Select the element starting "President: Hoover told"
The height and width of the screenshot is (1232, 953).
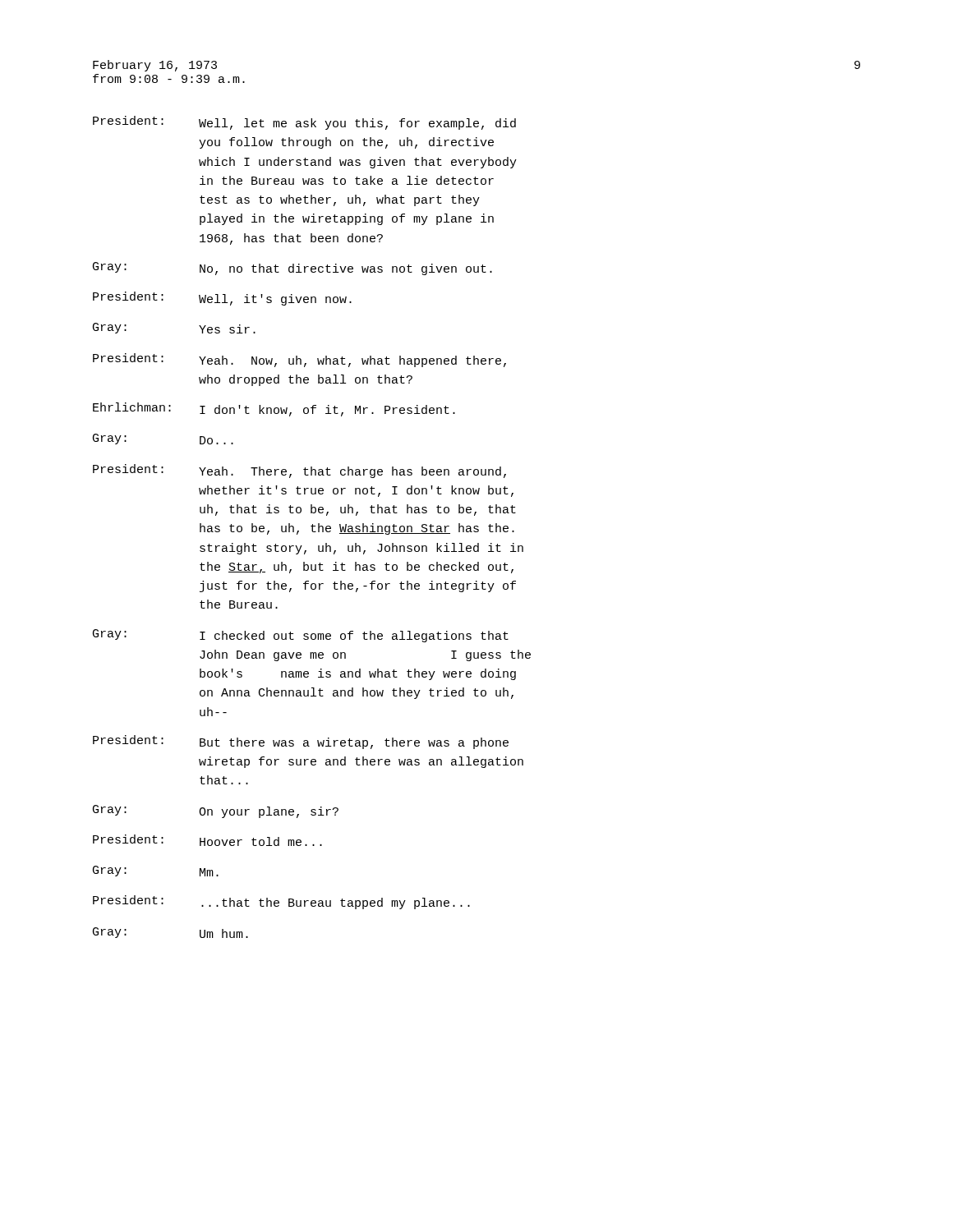click(x=207, y=840)
